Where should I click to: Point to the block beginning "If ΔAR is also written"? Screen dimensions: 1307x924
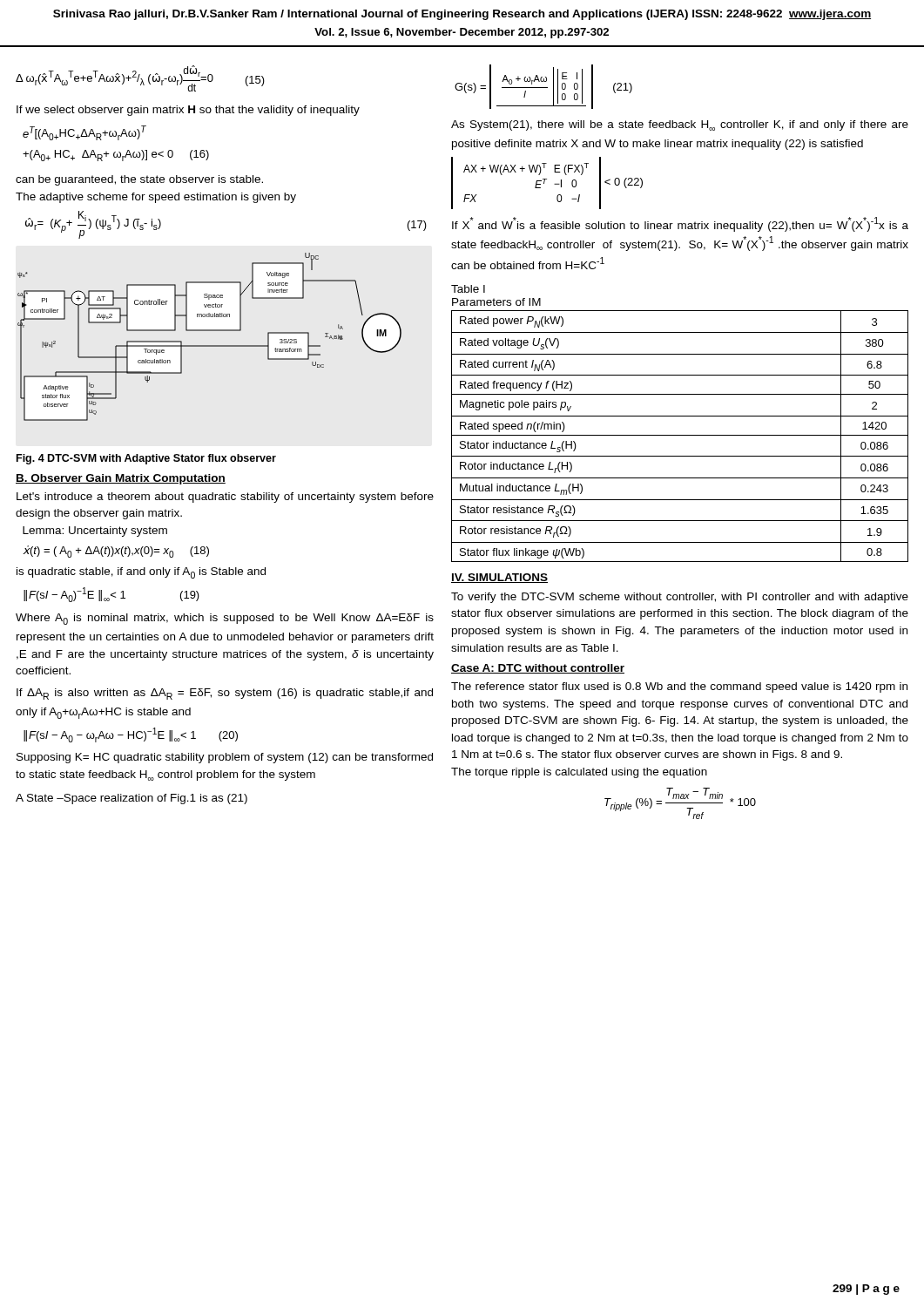tap(225, 703)
